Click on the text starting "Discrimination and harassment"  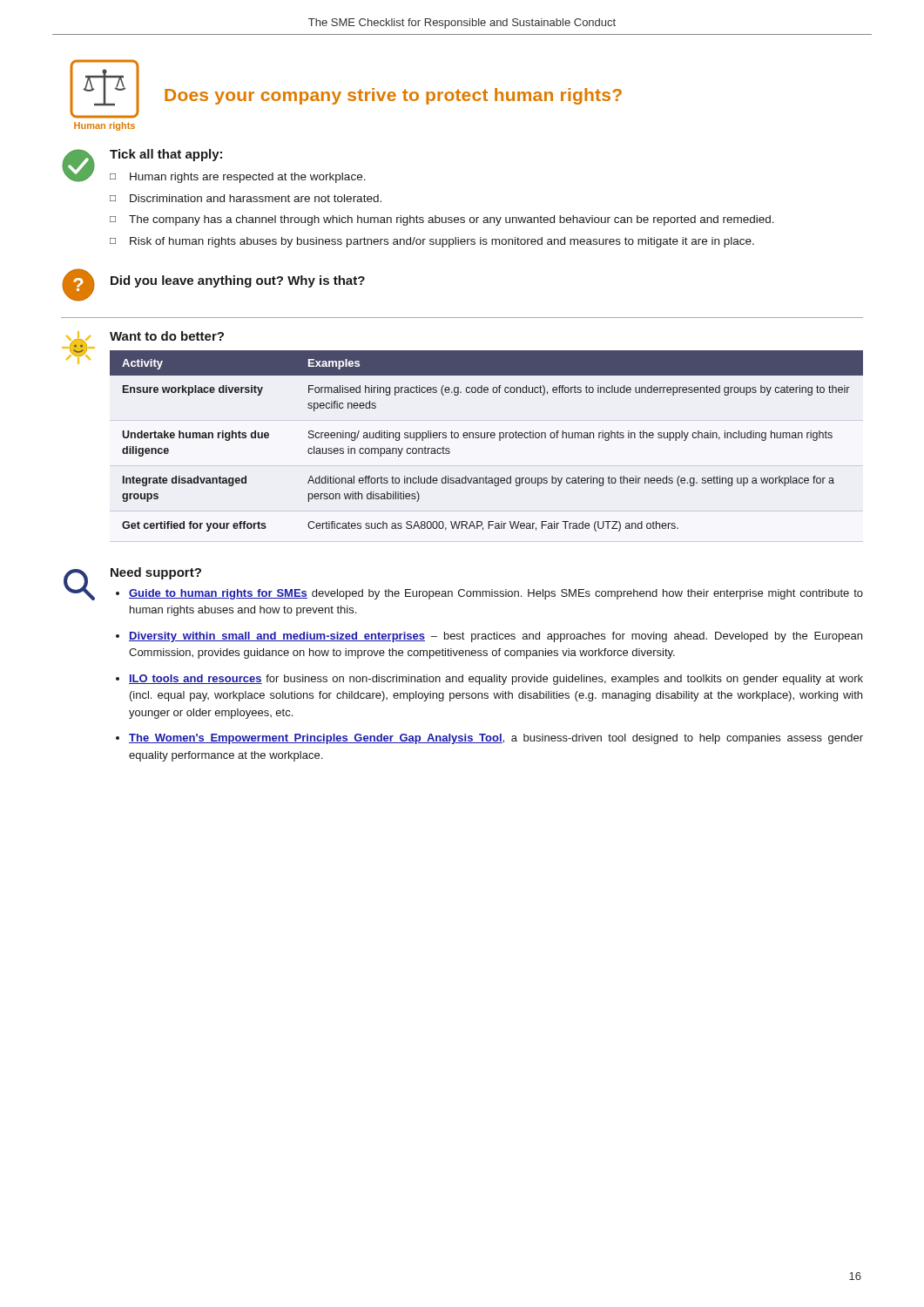pyautogui.click(x=256, y=198)
